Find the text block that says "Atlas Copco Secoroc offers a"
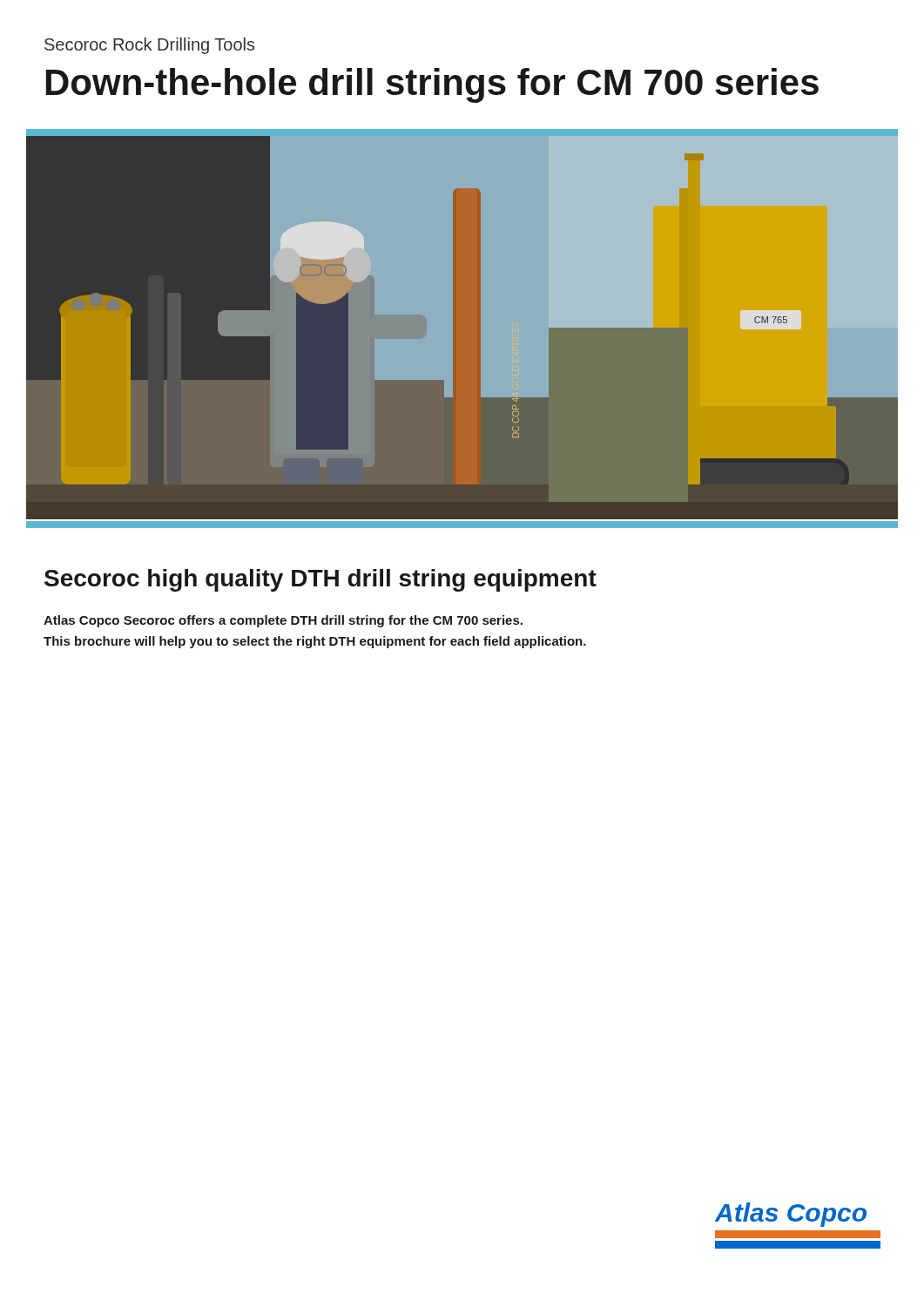Screen dimensions: 1307x924 [x=315, y=630]
